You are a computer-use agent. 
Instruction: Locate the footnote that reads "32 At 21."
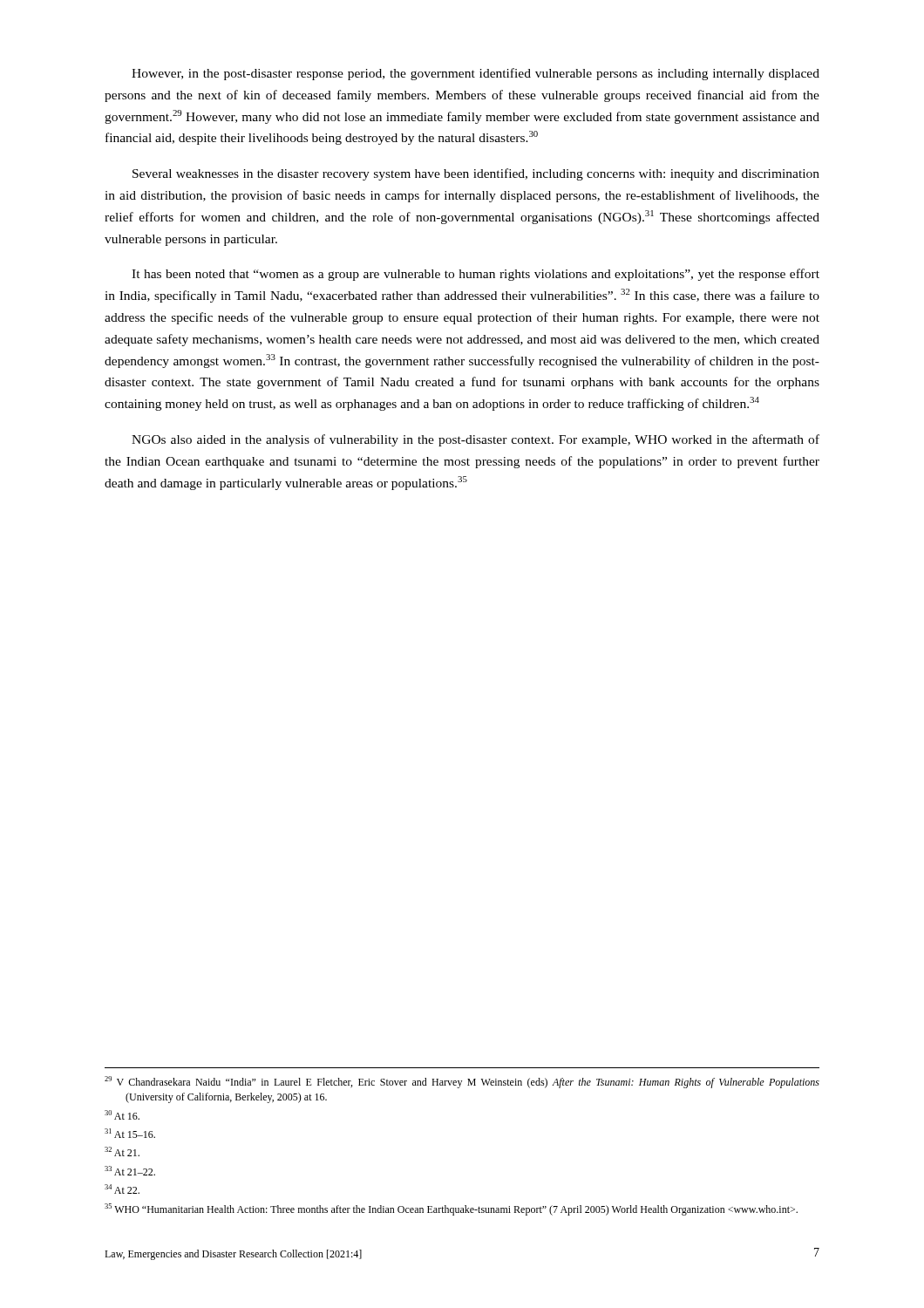click(122, 1151)
